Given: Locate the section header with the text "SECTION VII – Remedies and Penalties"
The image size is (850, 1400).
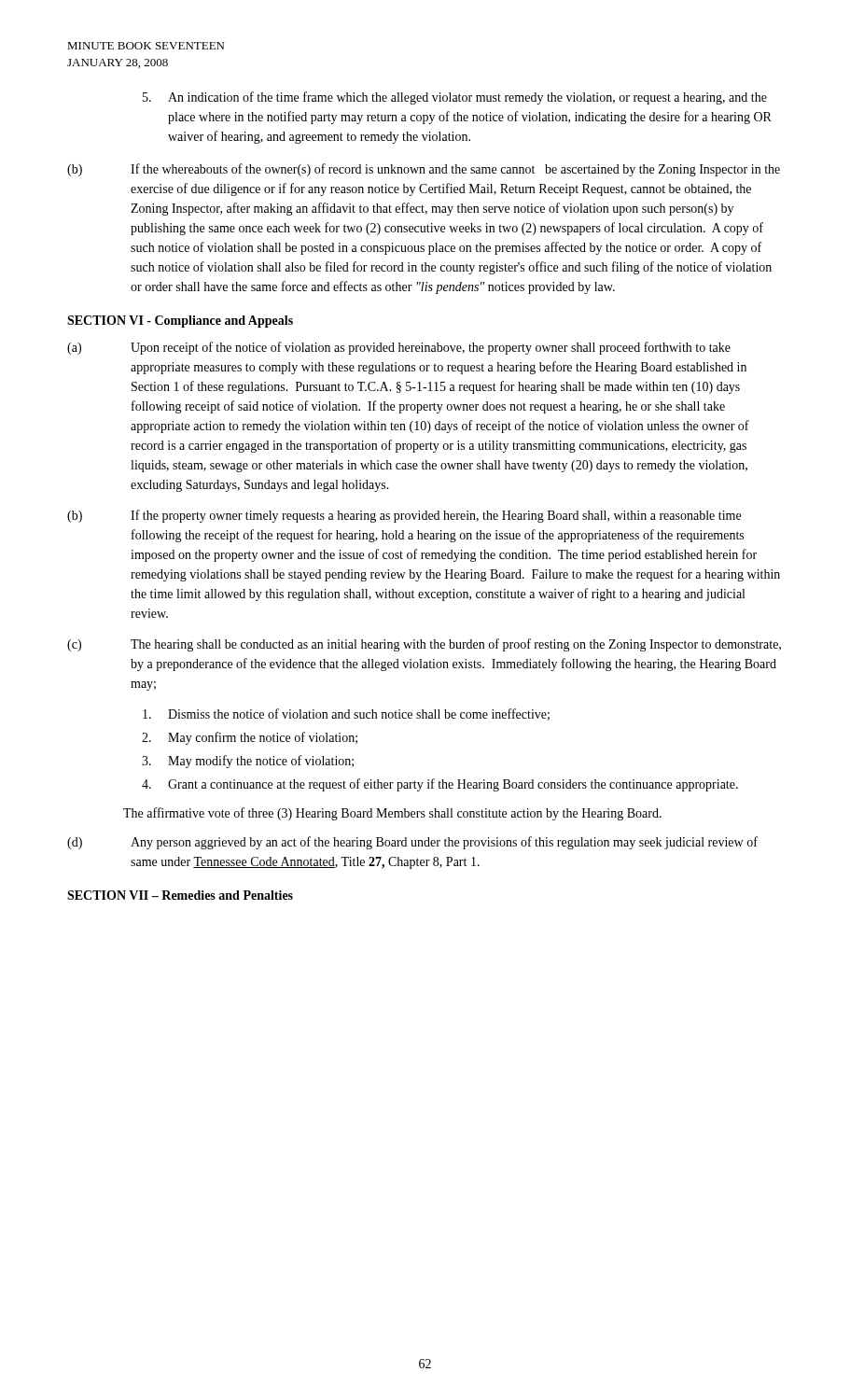Looking at the screenshot, I should pos(180,896).
